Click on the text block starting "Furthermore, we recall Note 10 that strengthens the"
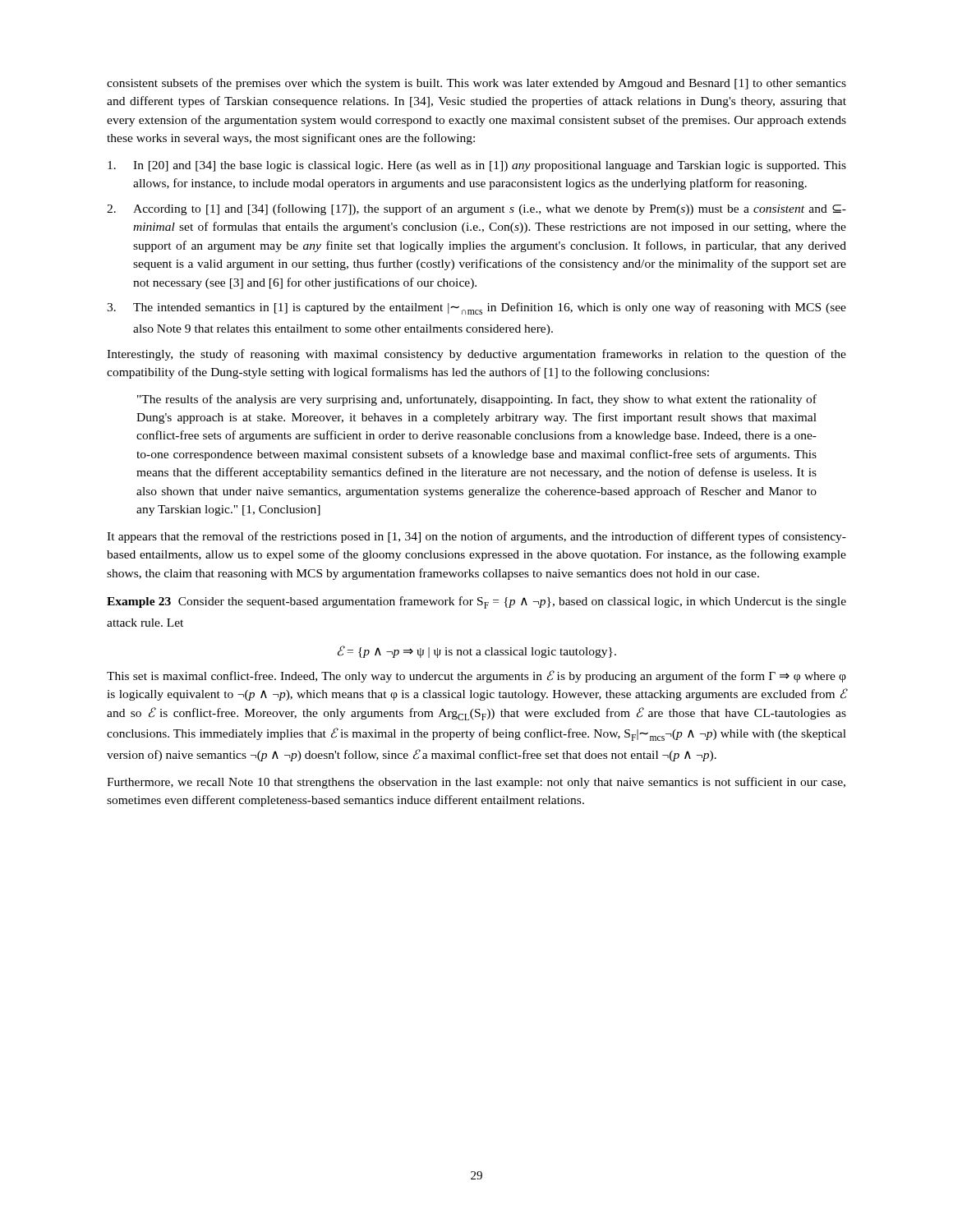 pyautogui.click(x=476, y=791)
